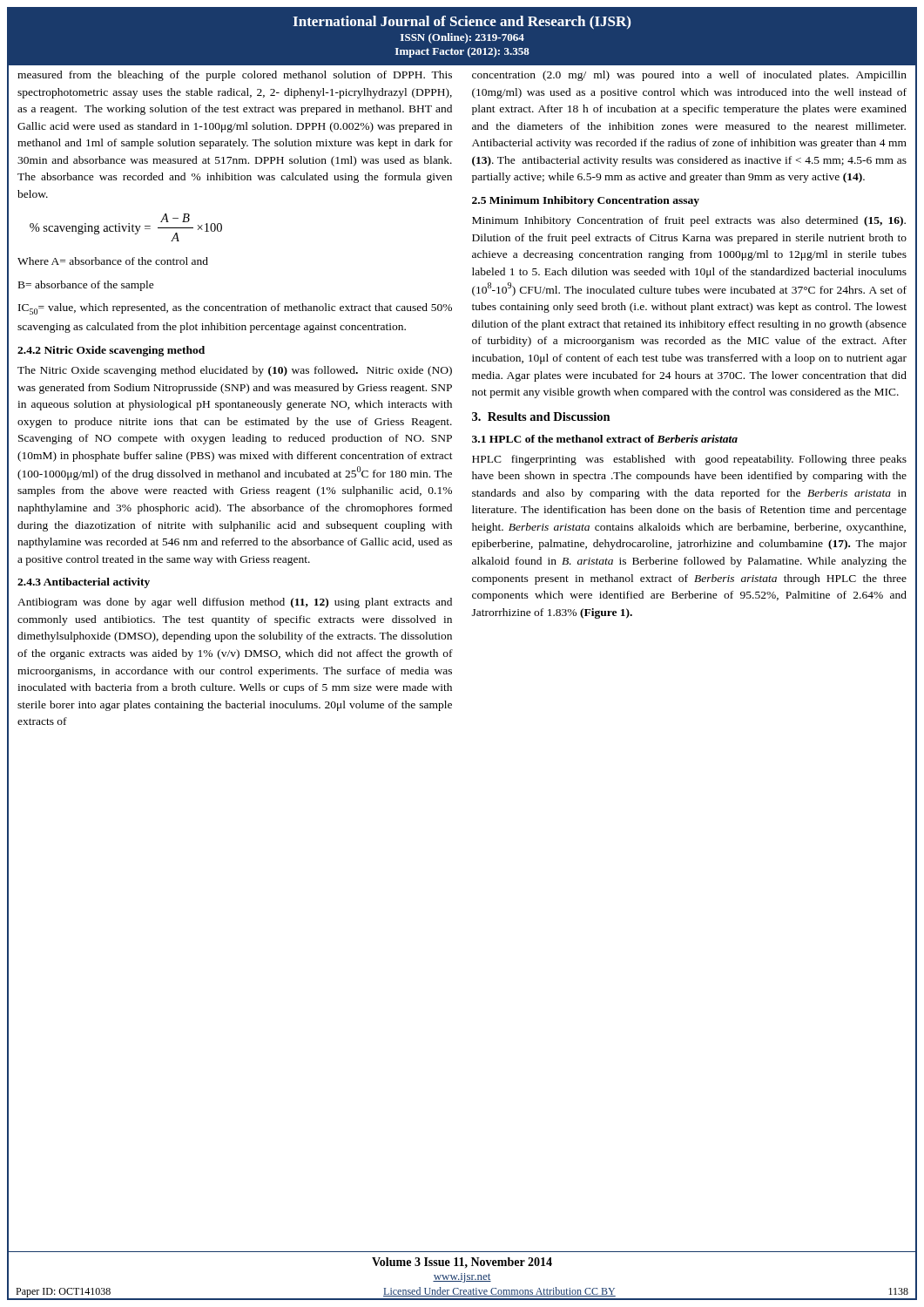This screenshot has width=924, height=1307.
Task: Find the section header that says "2.4.3 Antibacterial activity"
Action: click(x=84, y=582)
